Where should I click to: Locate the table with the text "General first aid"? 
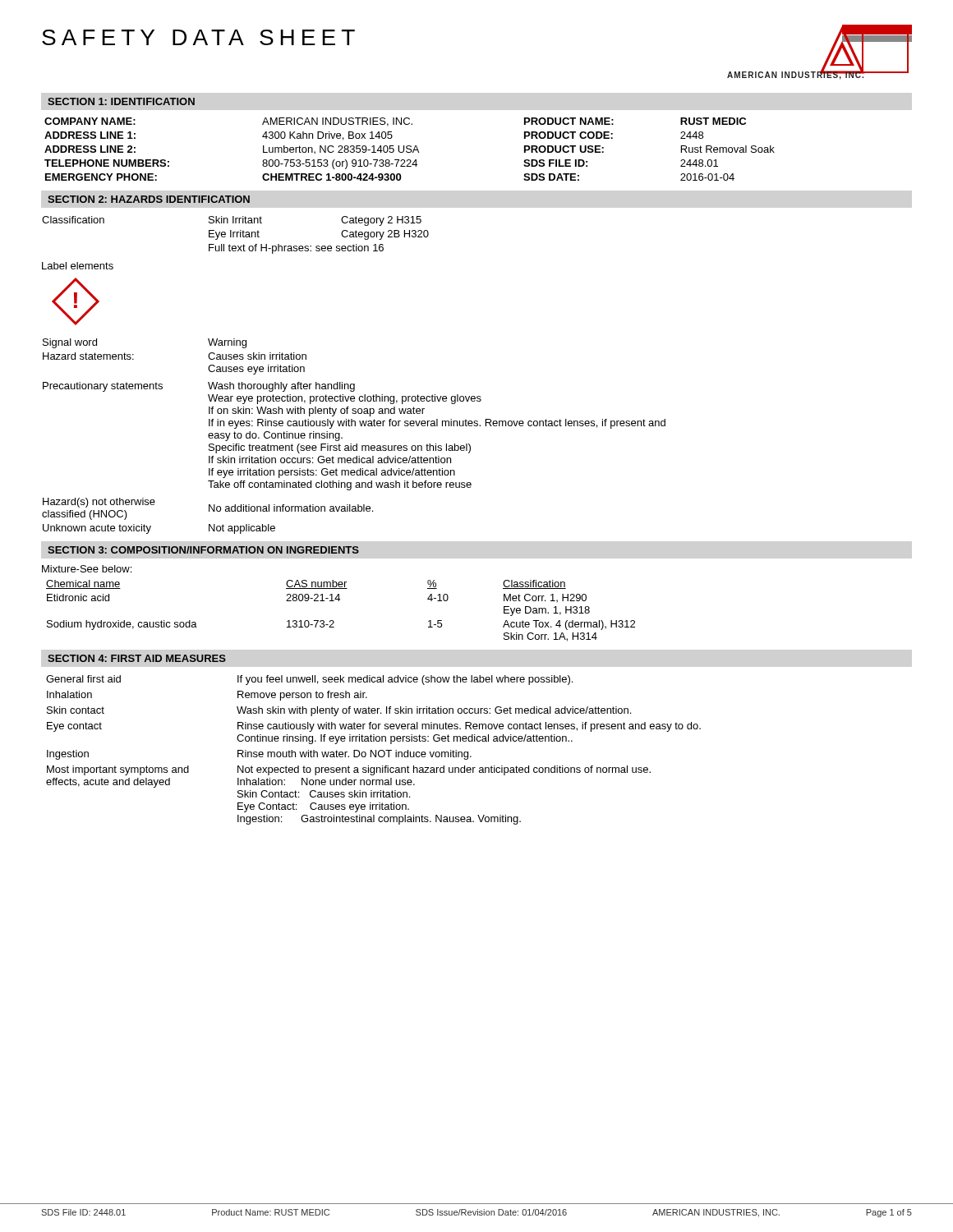pyautogui.click(x=476, y=749)
